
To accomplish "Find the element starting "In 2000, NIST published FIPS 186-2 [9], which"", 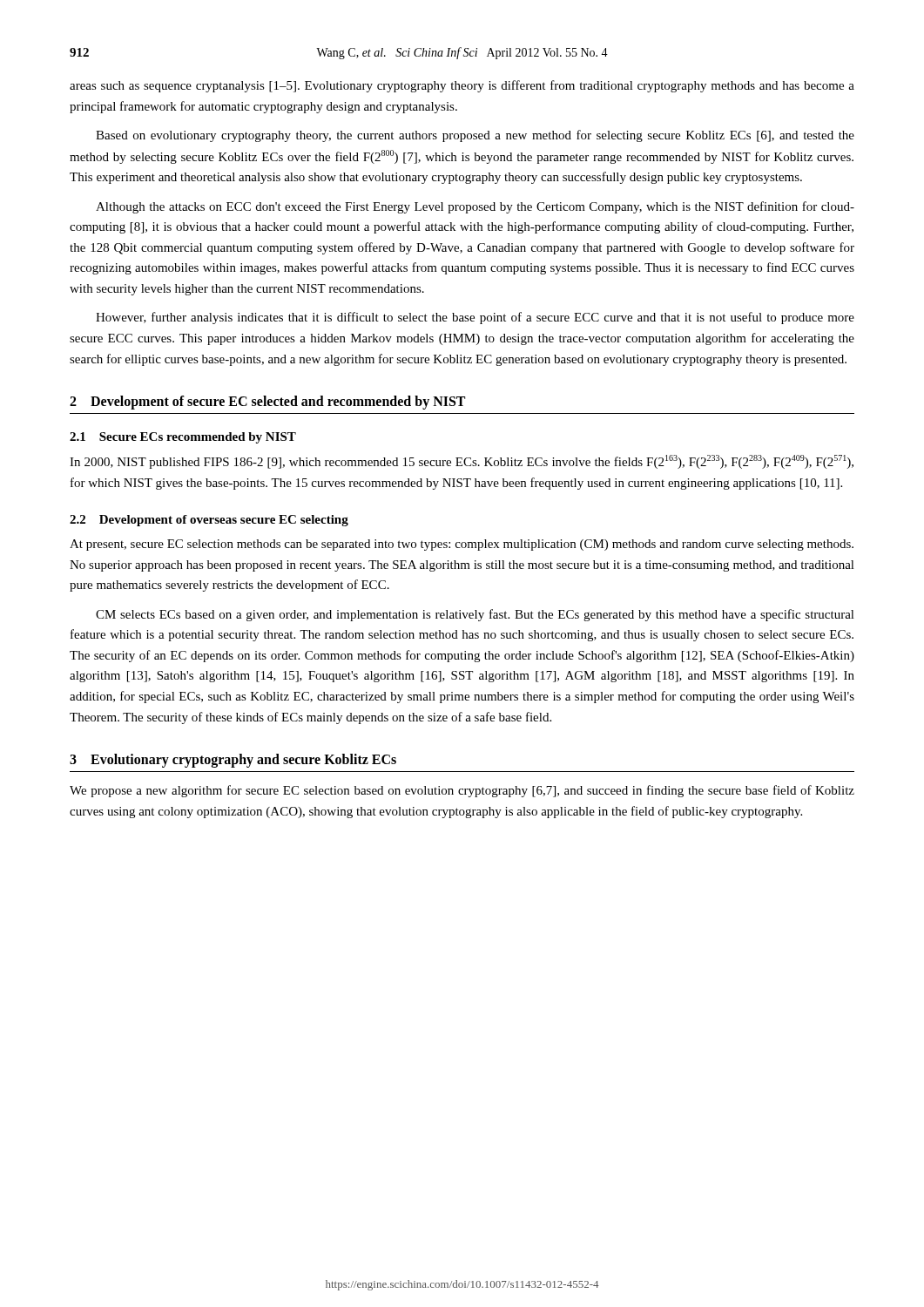I will (x=462, y=472).
